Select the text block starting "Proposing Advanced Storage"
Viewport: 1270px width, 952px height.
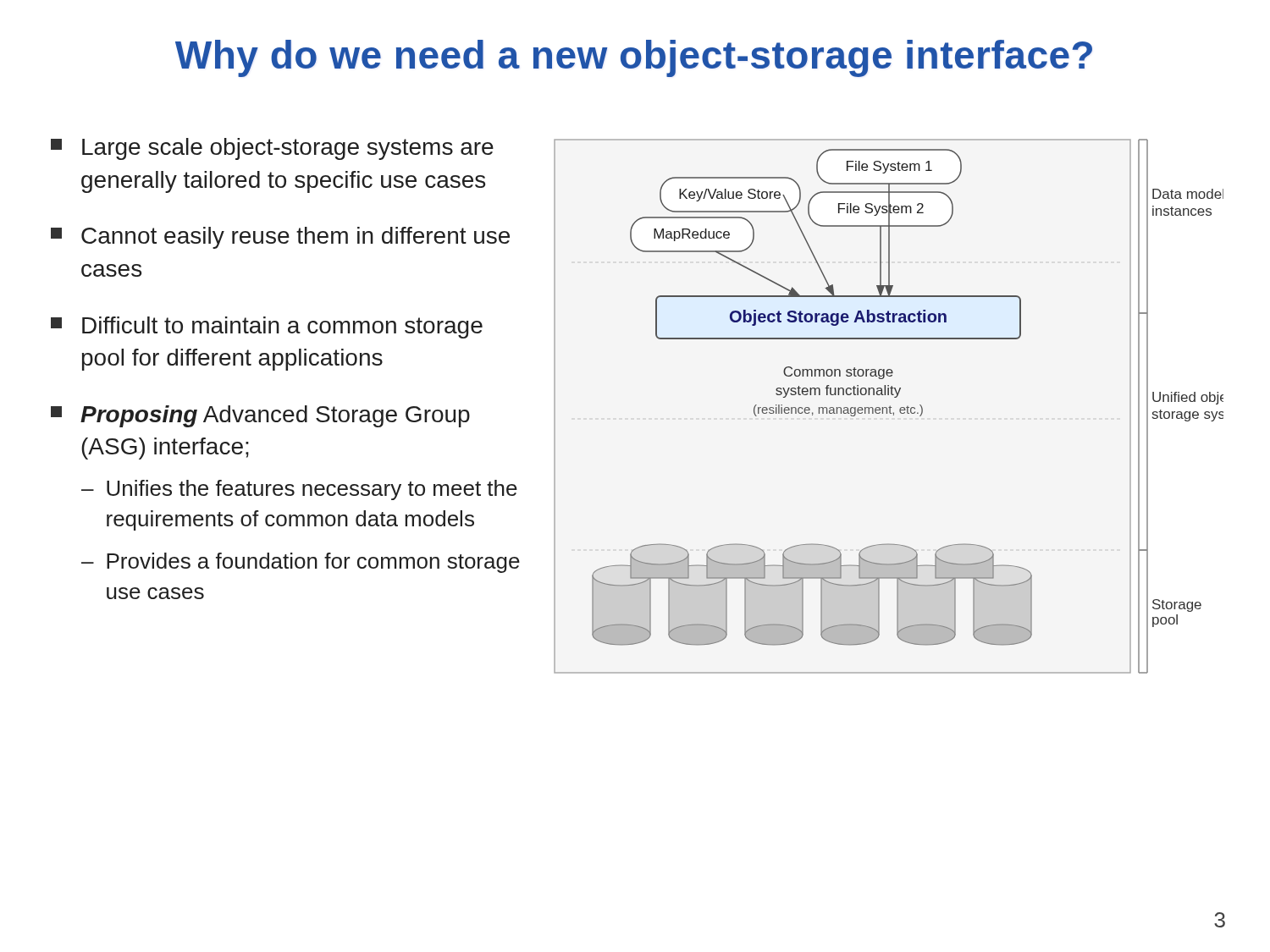point(288,509)
